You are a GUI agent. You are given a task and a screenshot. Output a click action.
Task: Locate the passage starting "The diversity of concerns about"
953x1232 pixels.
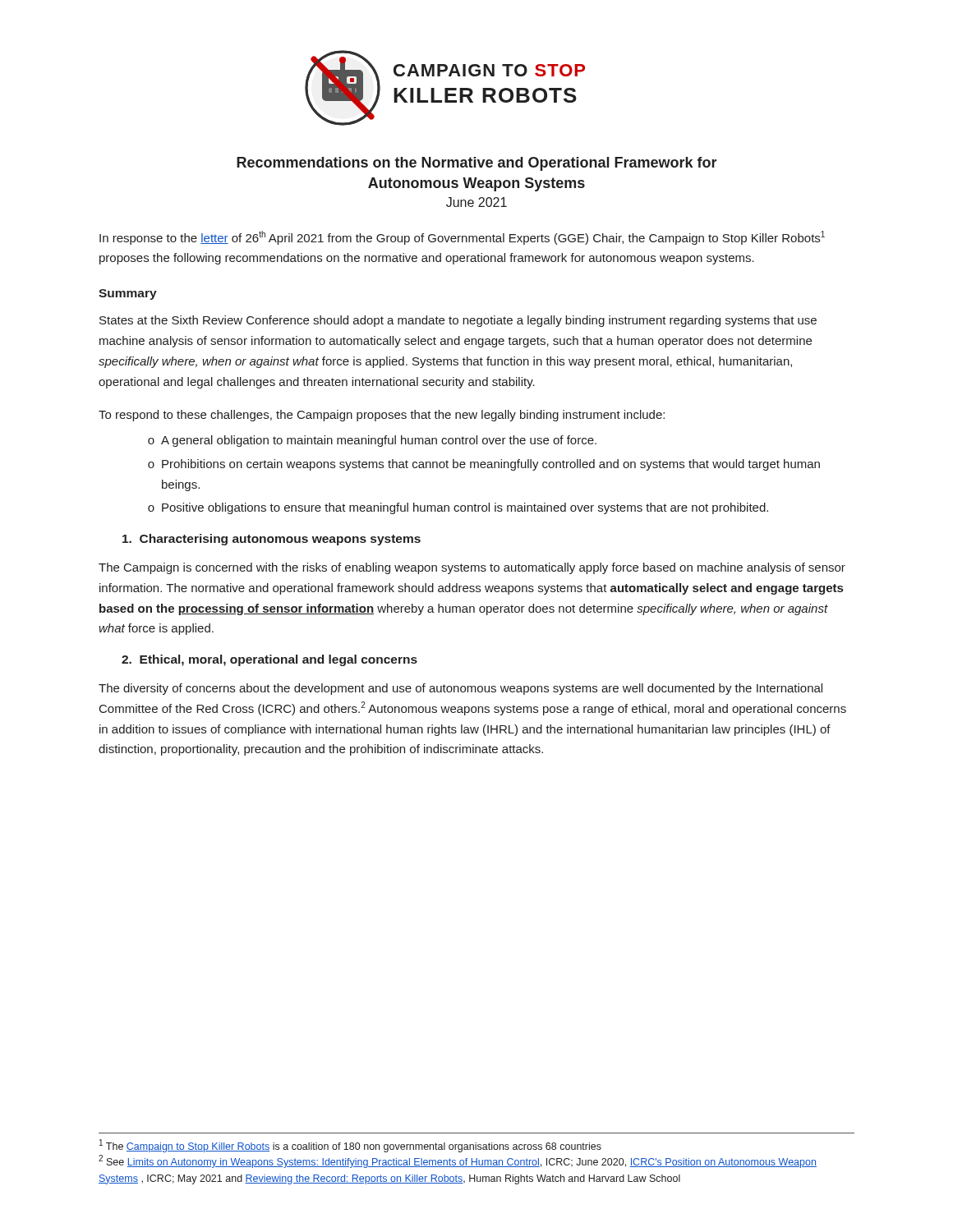(x=472, y=719)
